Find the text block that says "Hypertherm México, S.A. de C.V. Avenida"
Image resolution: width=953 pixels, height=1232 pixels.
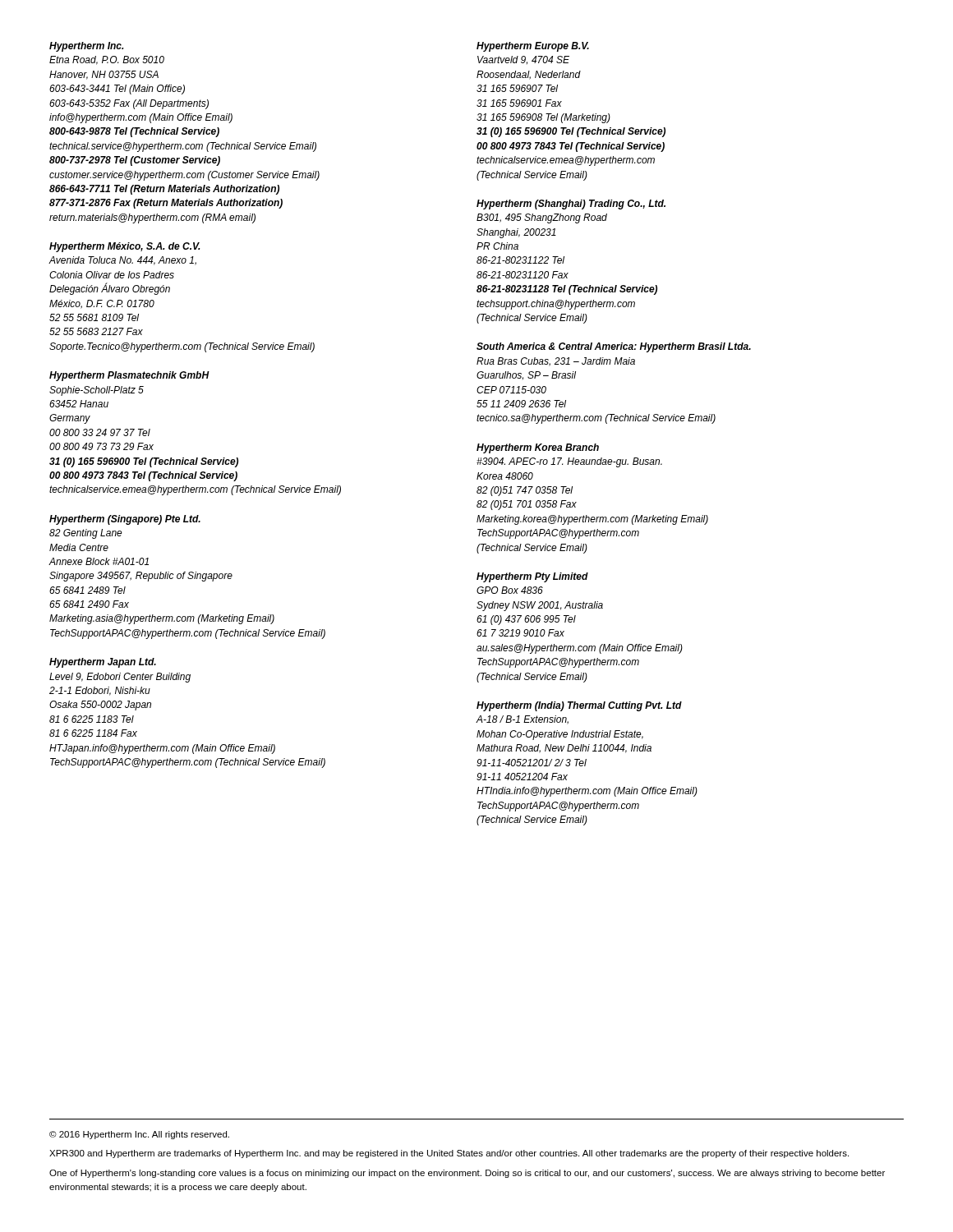click(x=125, y=247)
